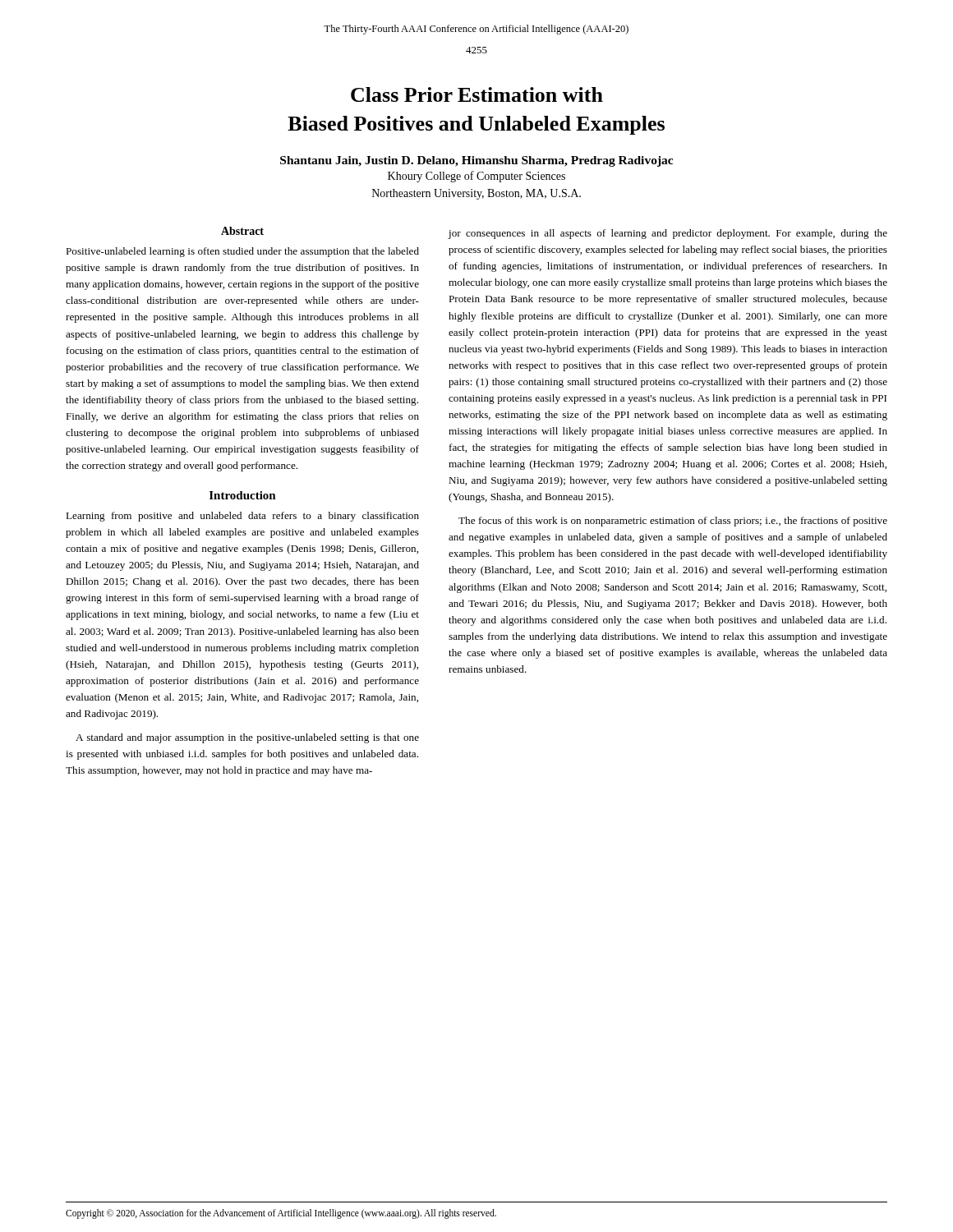Locate the element starting "Shantanu Jain, Justin D. Delano, Himanshu Sharma,"
Image resolution: width=953 pixels, height=1232 pixels.
point(476,178)
